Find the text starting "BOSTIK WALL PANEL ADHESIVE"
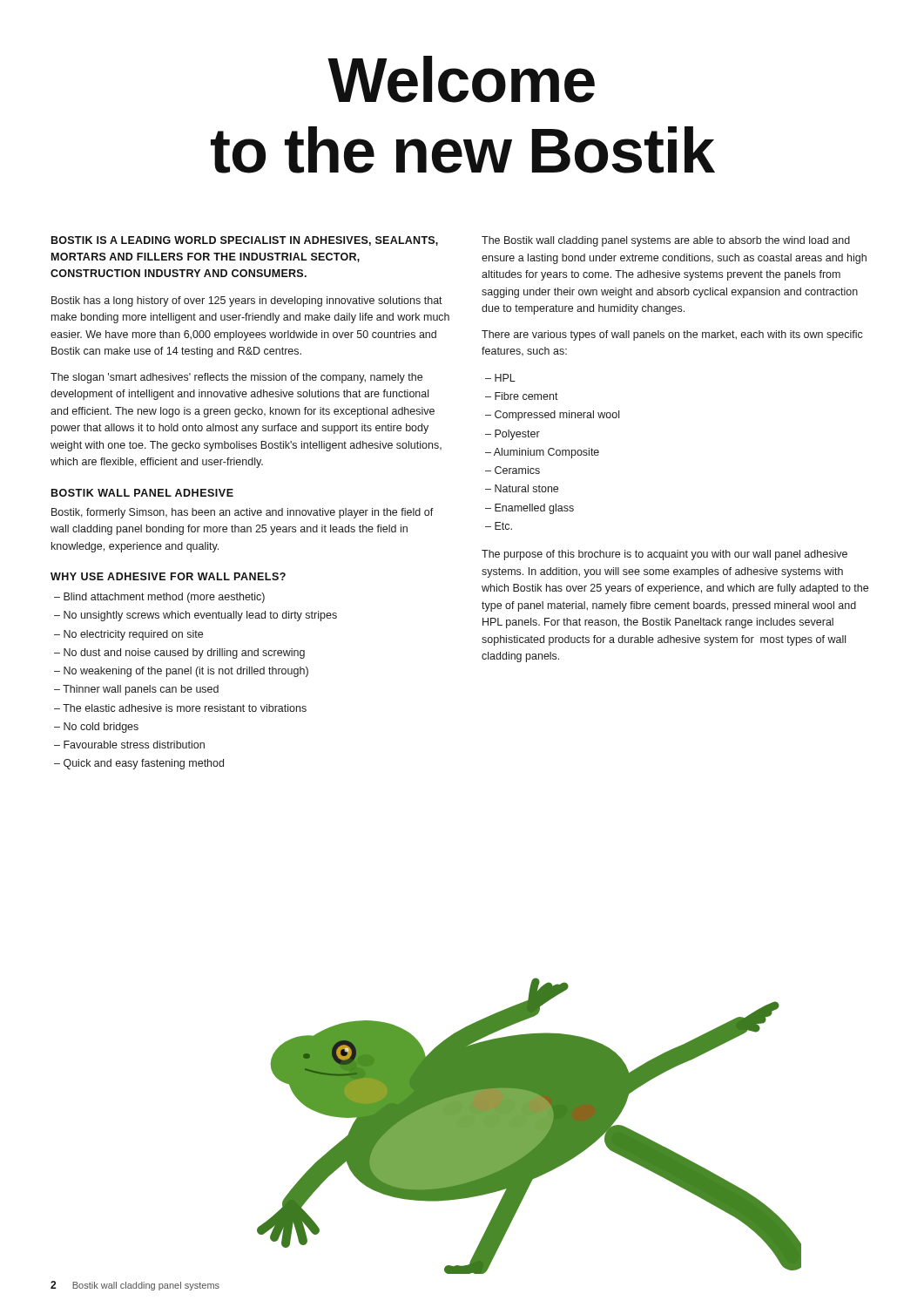This screenshot has height=1307, width=924. [x=142, y=493]
